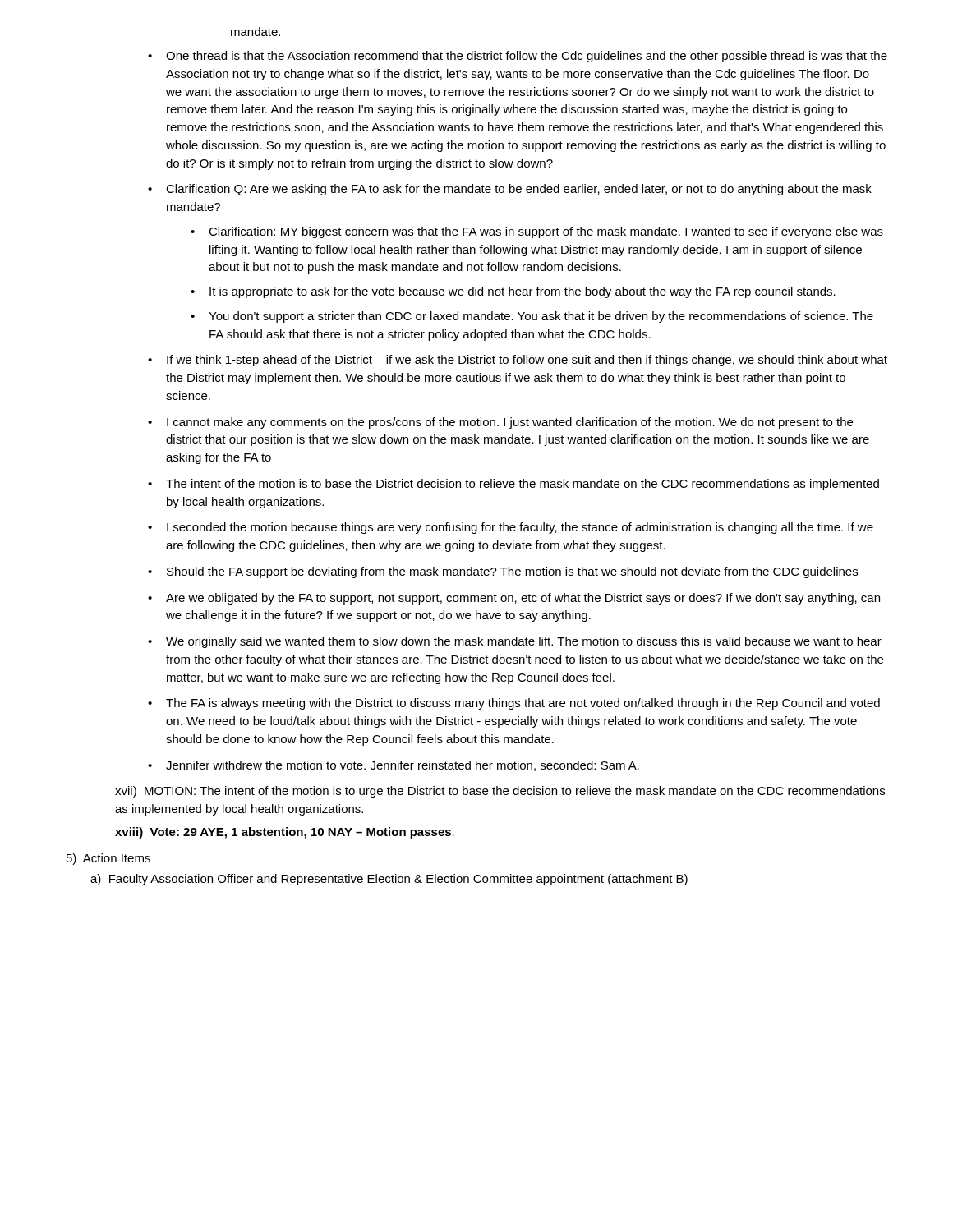Viewport: 953px width, 1232px height.
Task: Click on the list item containing "Clarification Q: Are we asking"
Action: coord(527,262)
